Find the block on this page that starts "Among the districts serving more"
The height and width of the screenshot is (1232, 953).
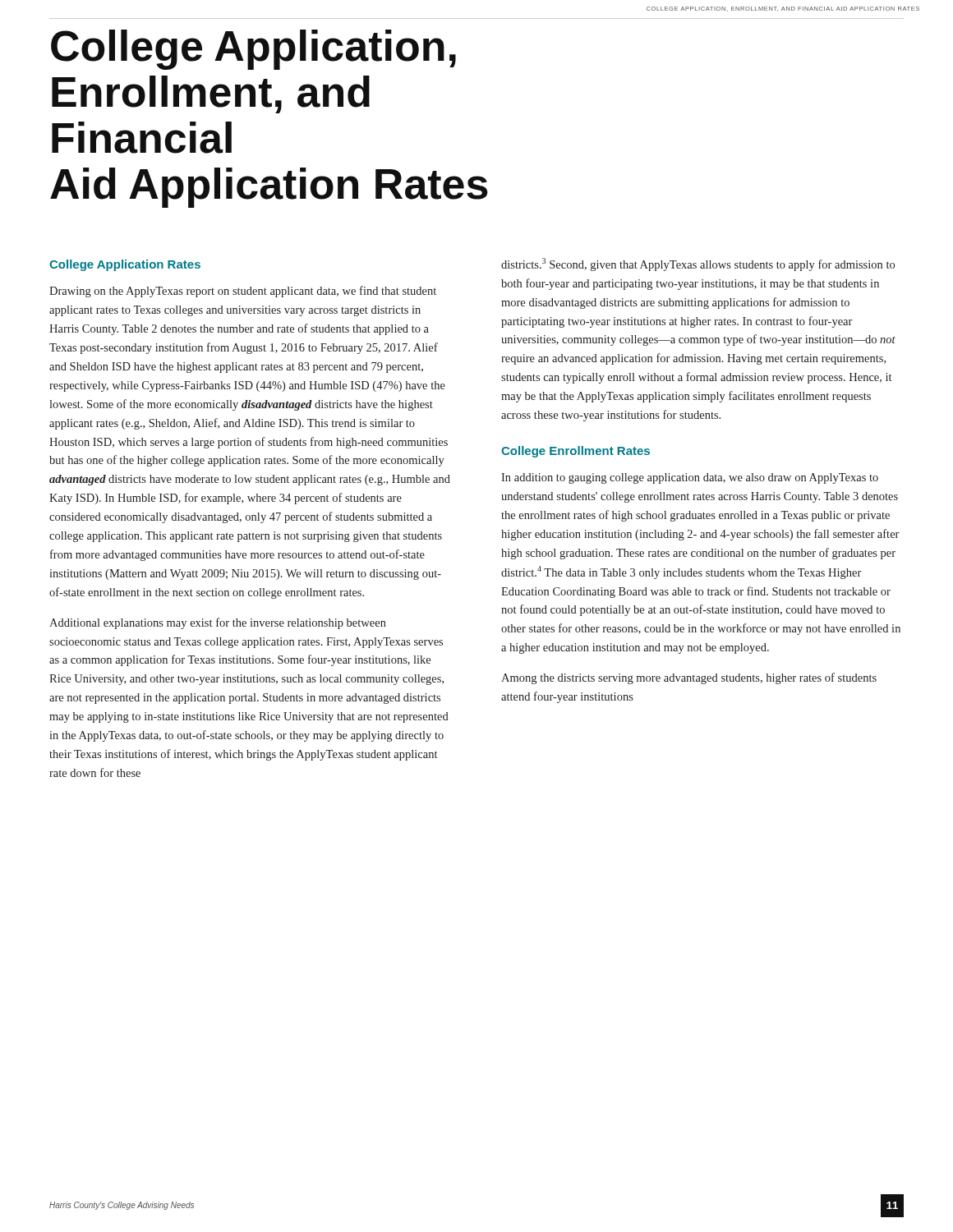(689, 687)
